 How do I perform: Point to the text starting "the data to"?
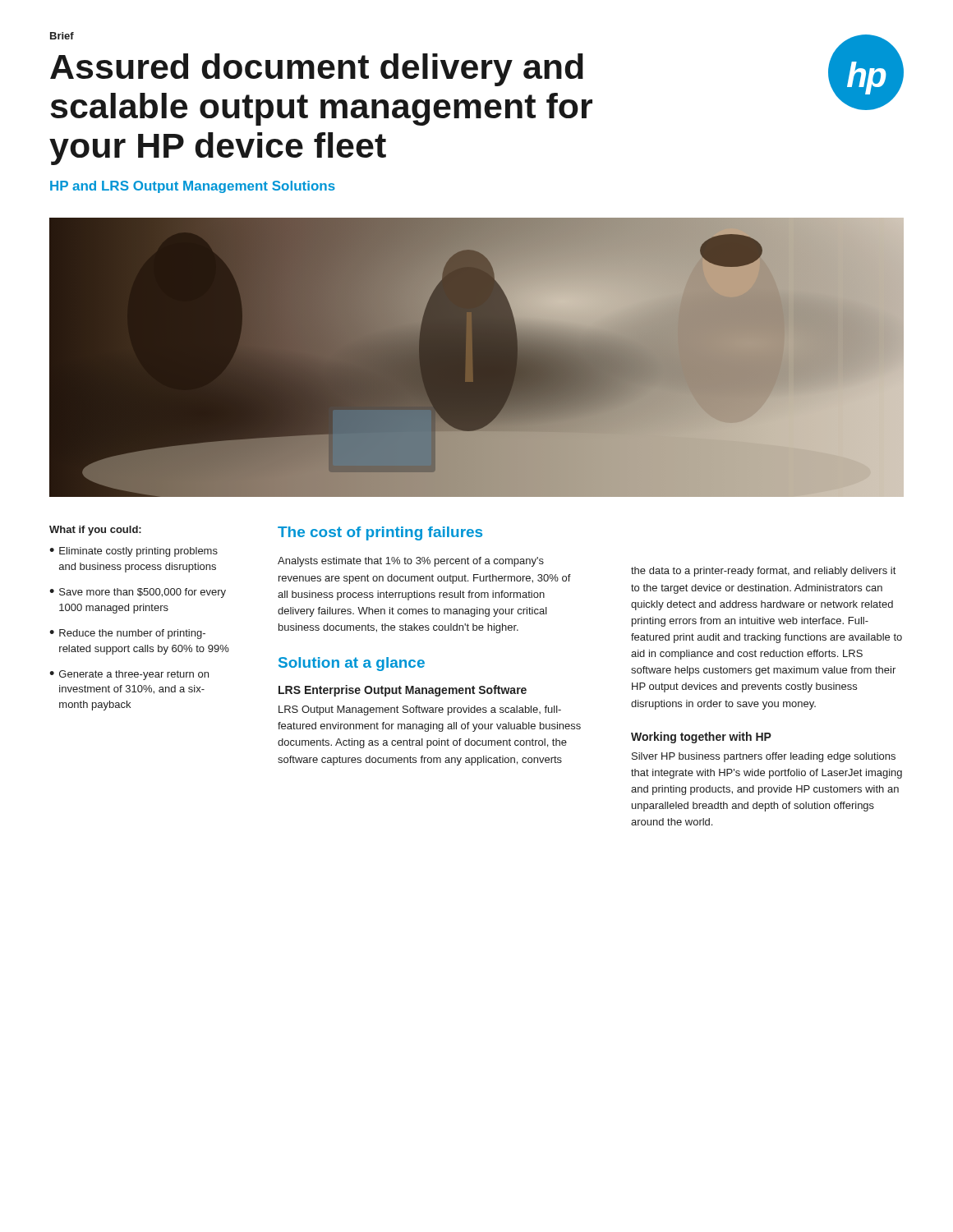[x=767, y=637]
